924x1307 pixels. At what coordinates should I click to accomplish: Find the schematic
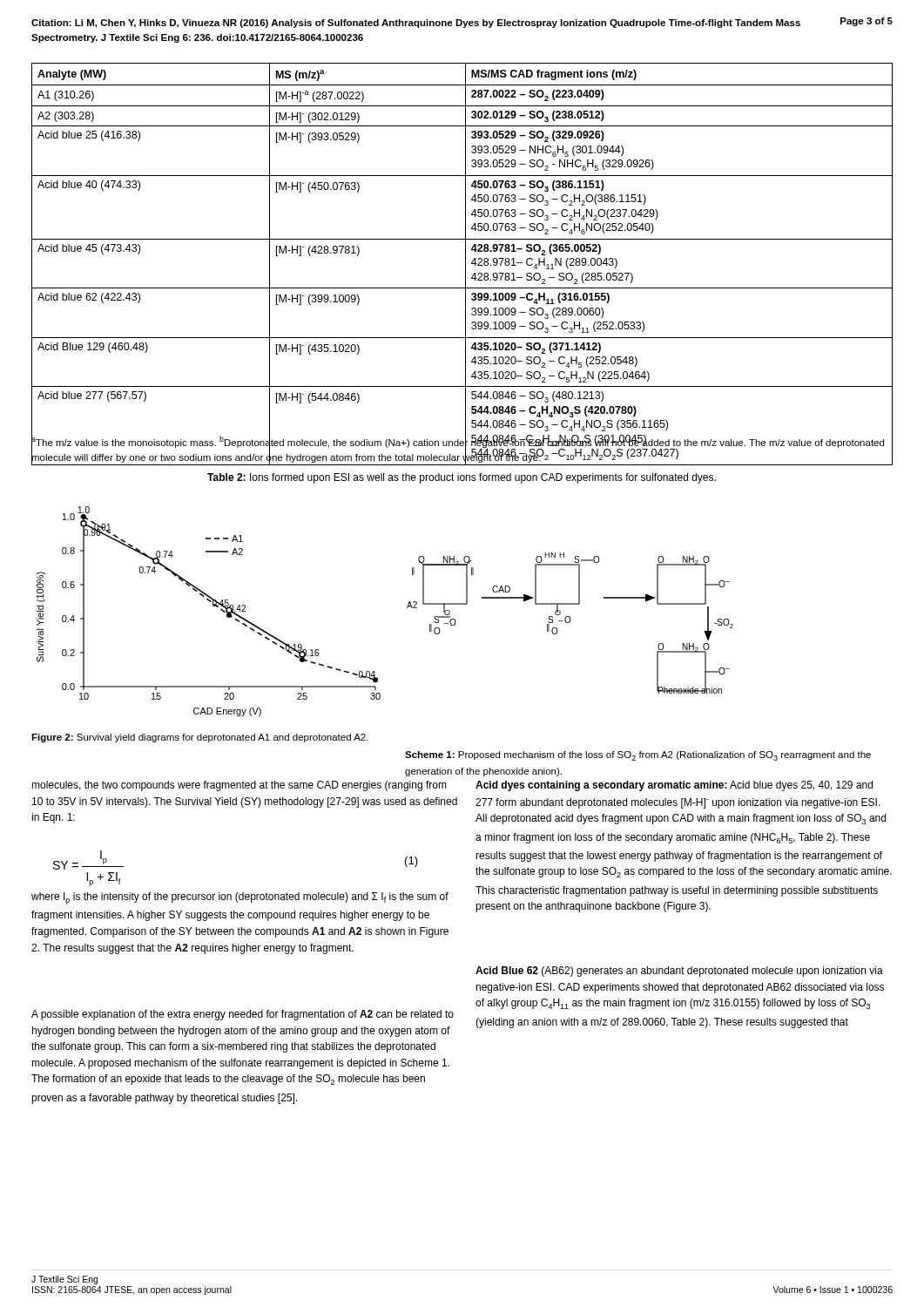point(649,625)
